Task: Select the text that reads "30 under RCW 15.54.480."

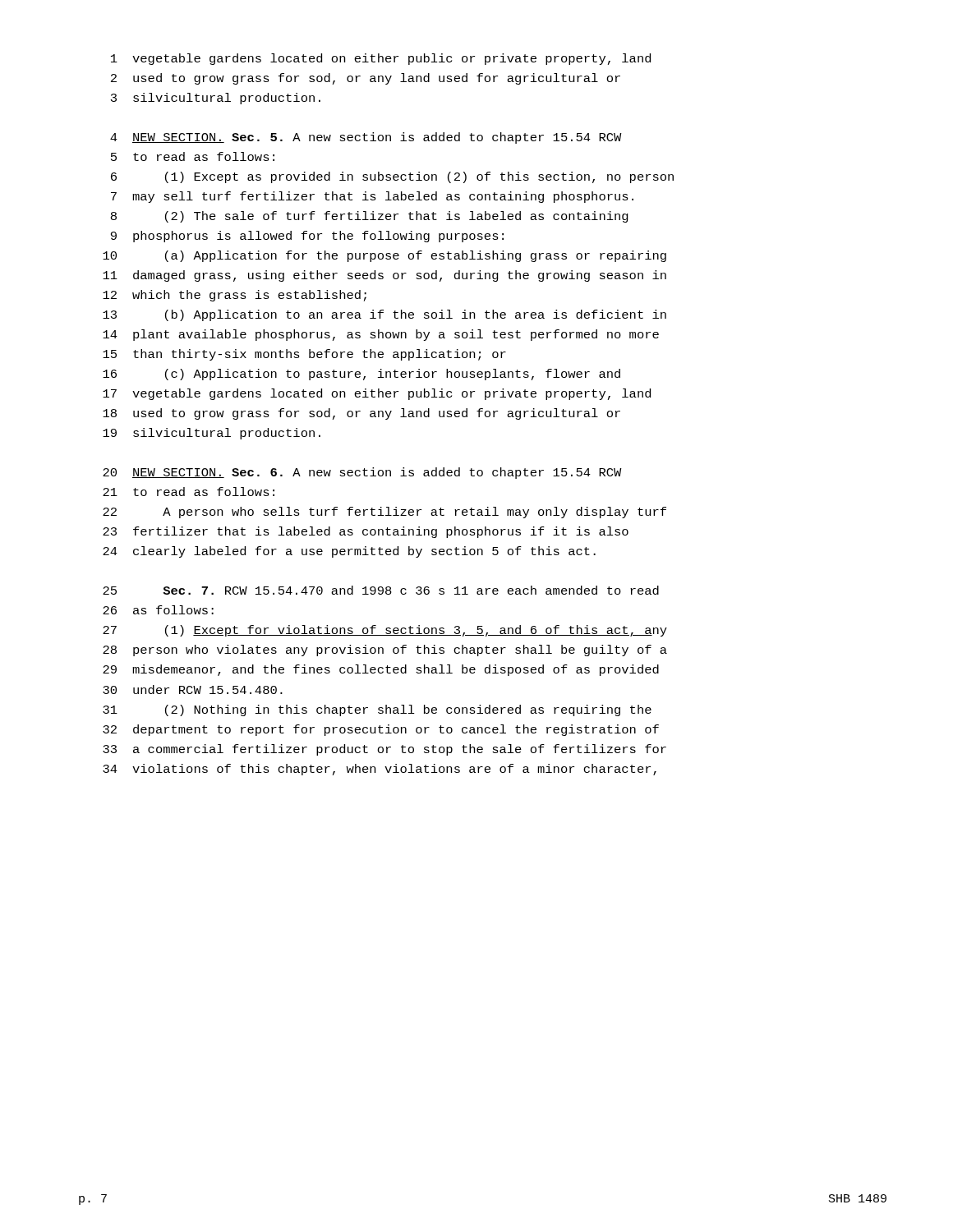Action: [x=193, y=690]
